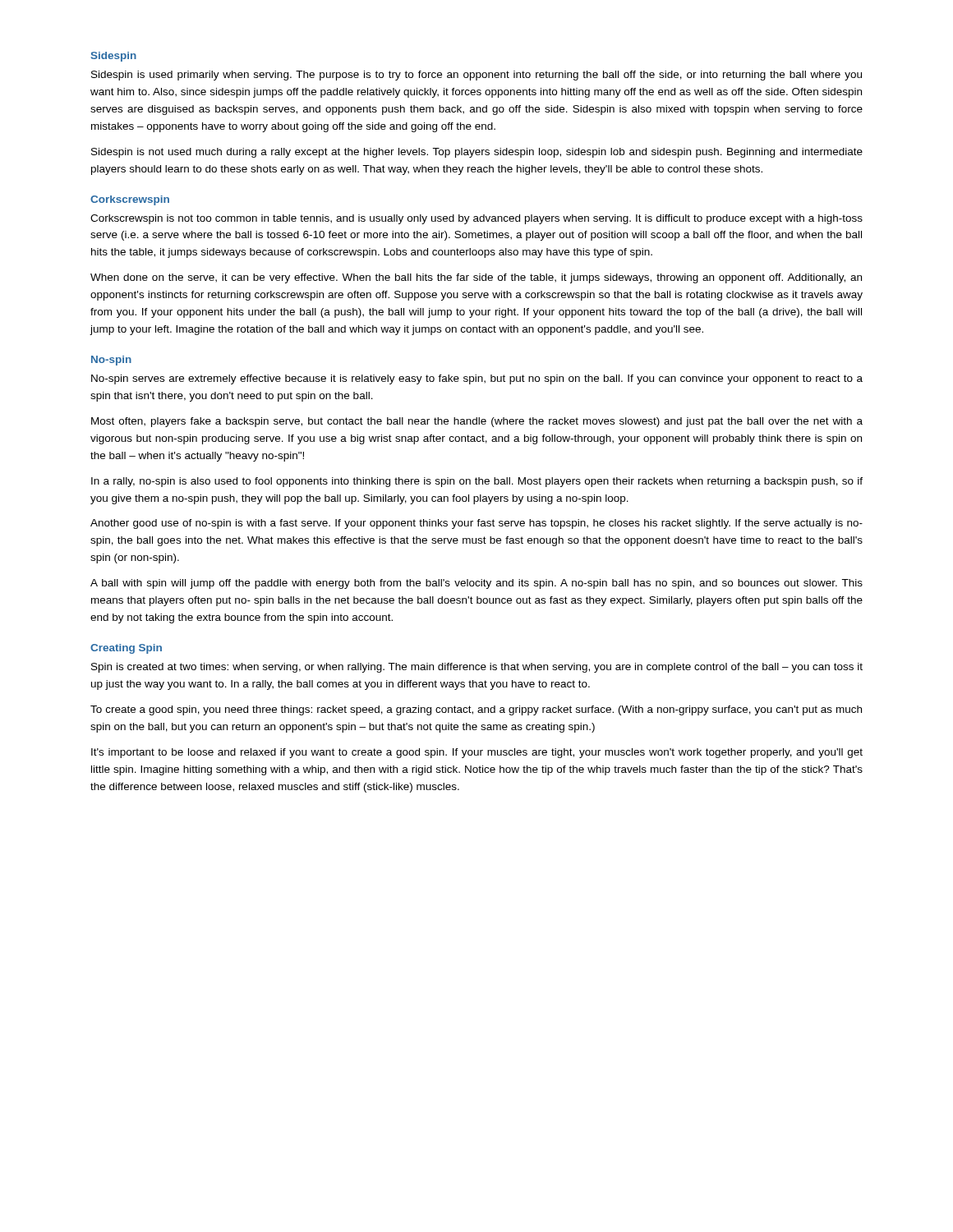
Task: Click on the text block with the text "To create a good"
Action: click(x=476, y=718)
